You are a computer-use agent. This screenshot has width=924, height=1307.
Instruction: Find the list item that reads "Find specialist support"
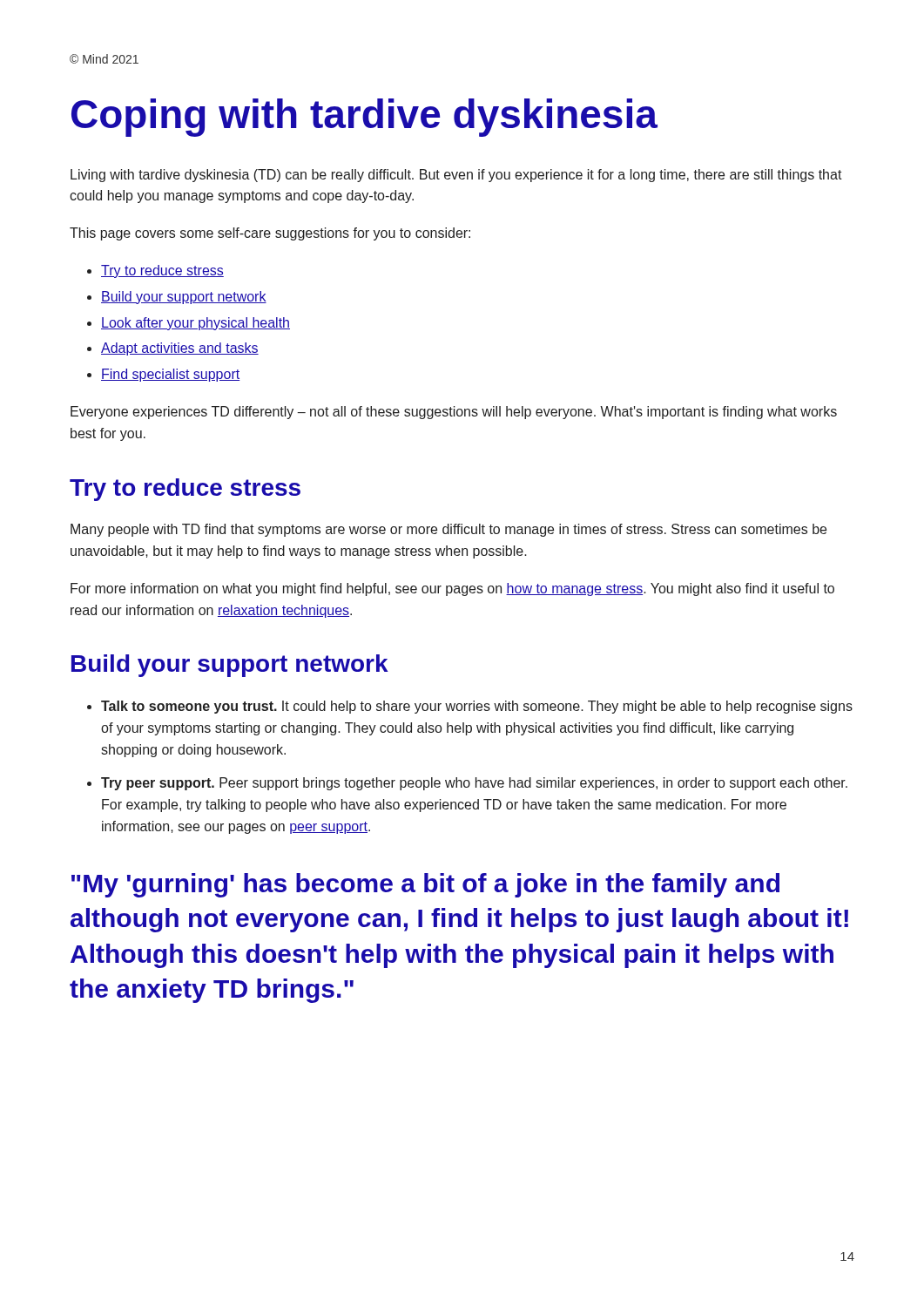click(170, 374)
